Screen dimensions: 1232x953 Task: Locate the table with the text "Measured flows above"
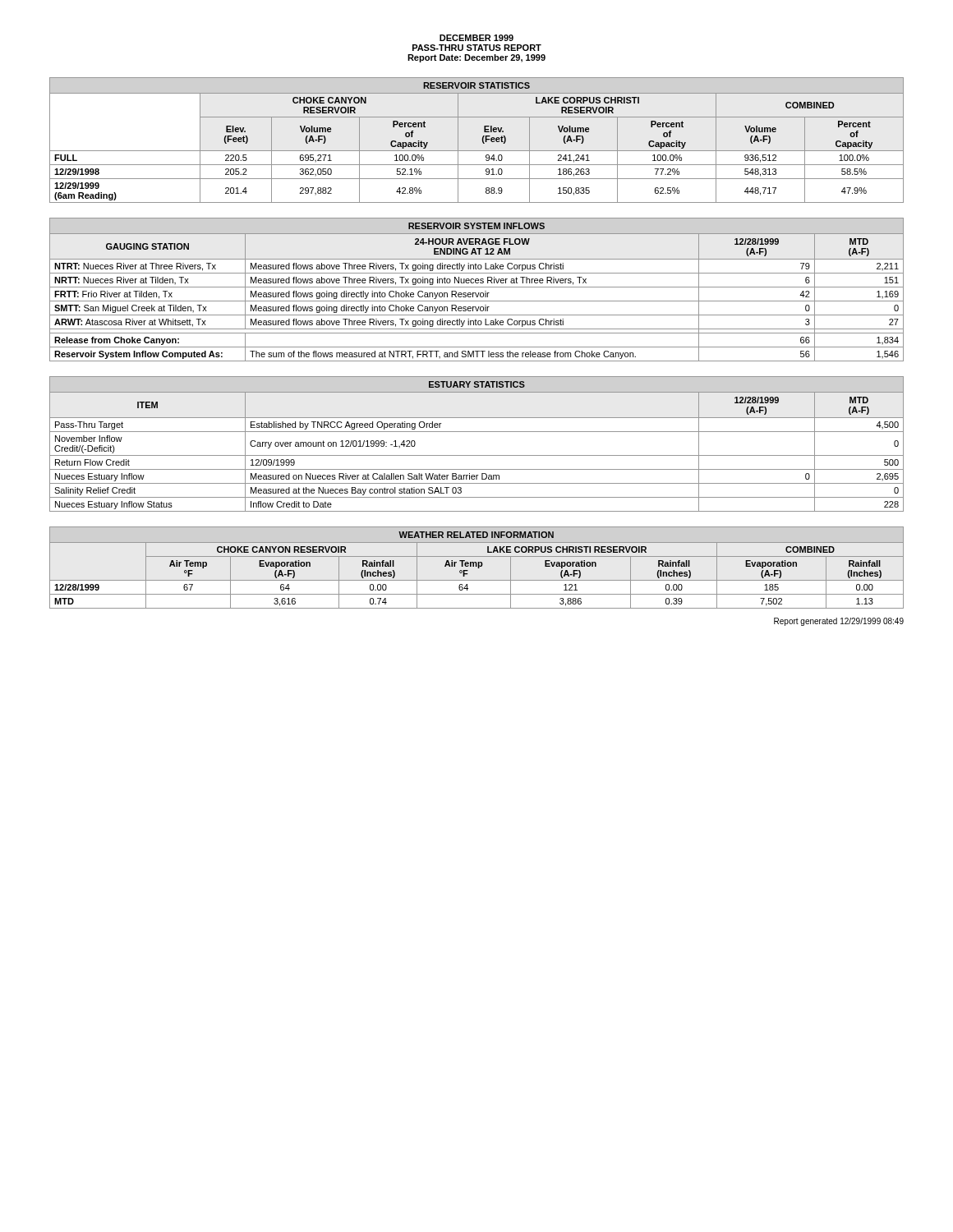pos(476,290)
